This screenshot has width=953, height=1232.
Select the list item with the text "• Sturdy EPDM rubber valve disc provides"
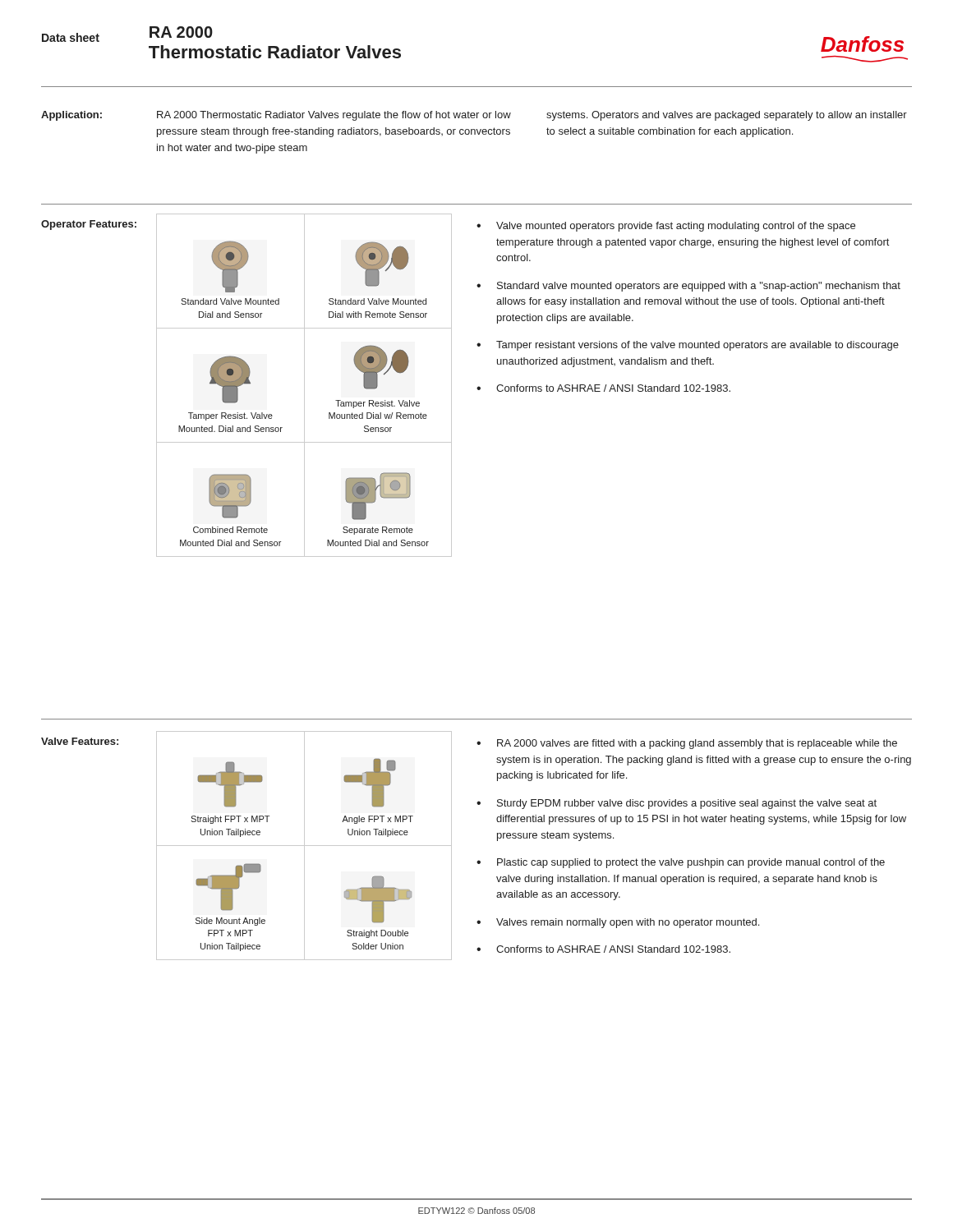click(x=694, y=819)
